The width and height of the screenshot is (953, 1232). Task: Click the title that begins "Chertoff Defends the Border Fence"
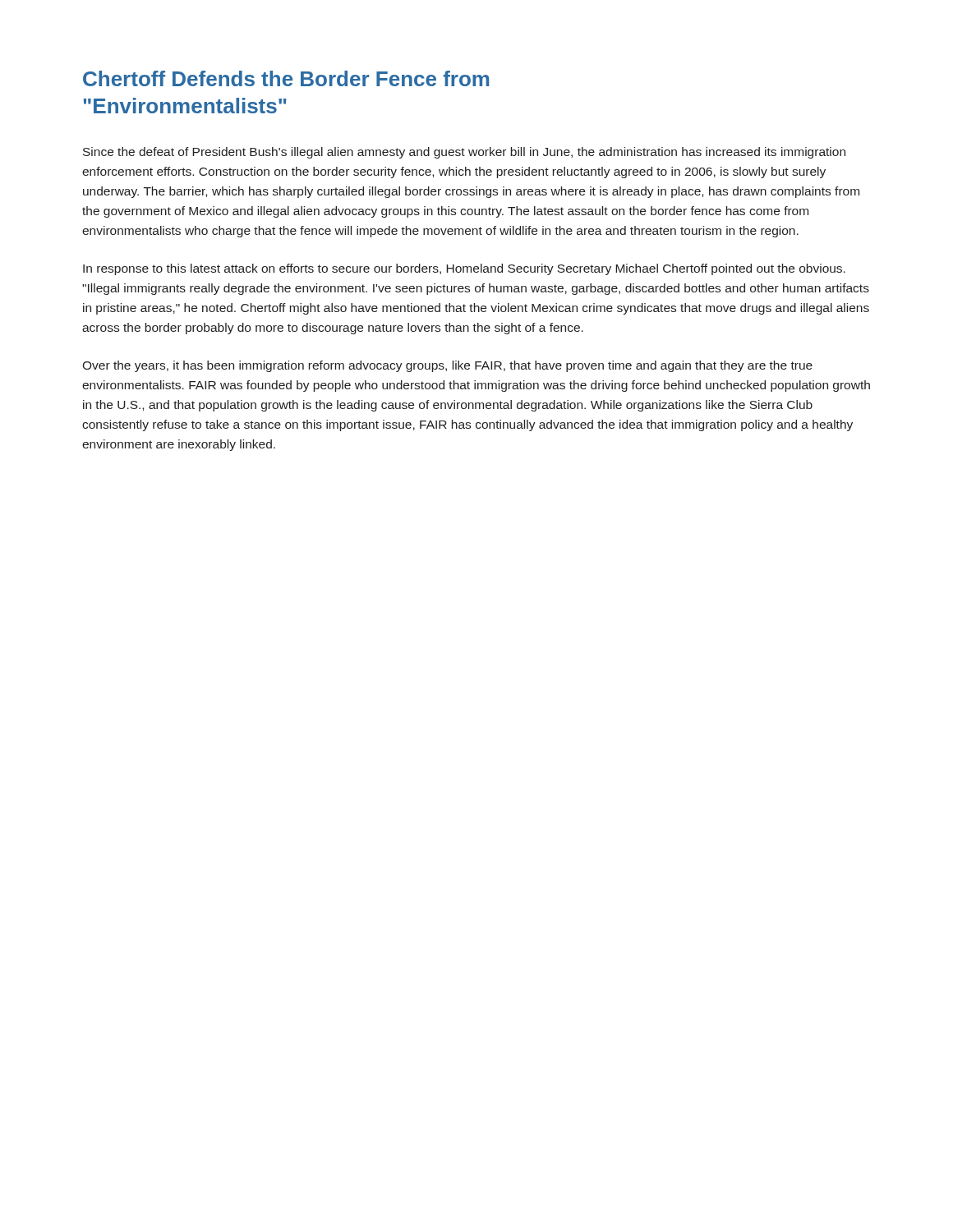pos(476,92)
